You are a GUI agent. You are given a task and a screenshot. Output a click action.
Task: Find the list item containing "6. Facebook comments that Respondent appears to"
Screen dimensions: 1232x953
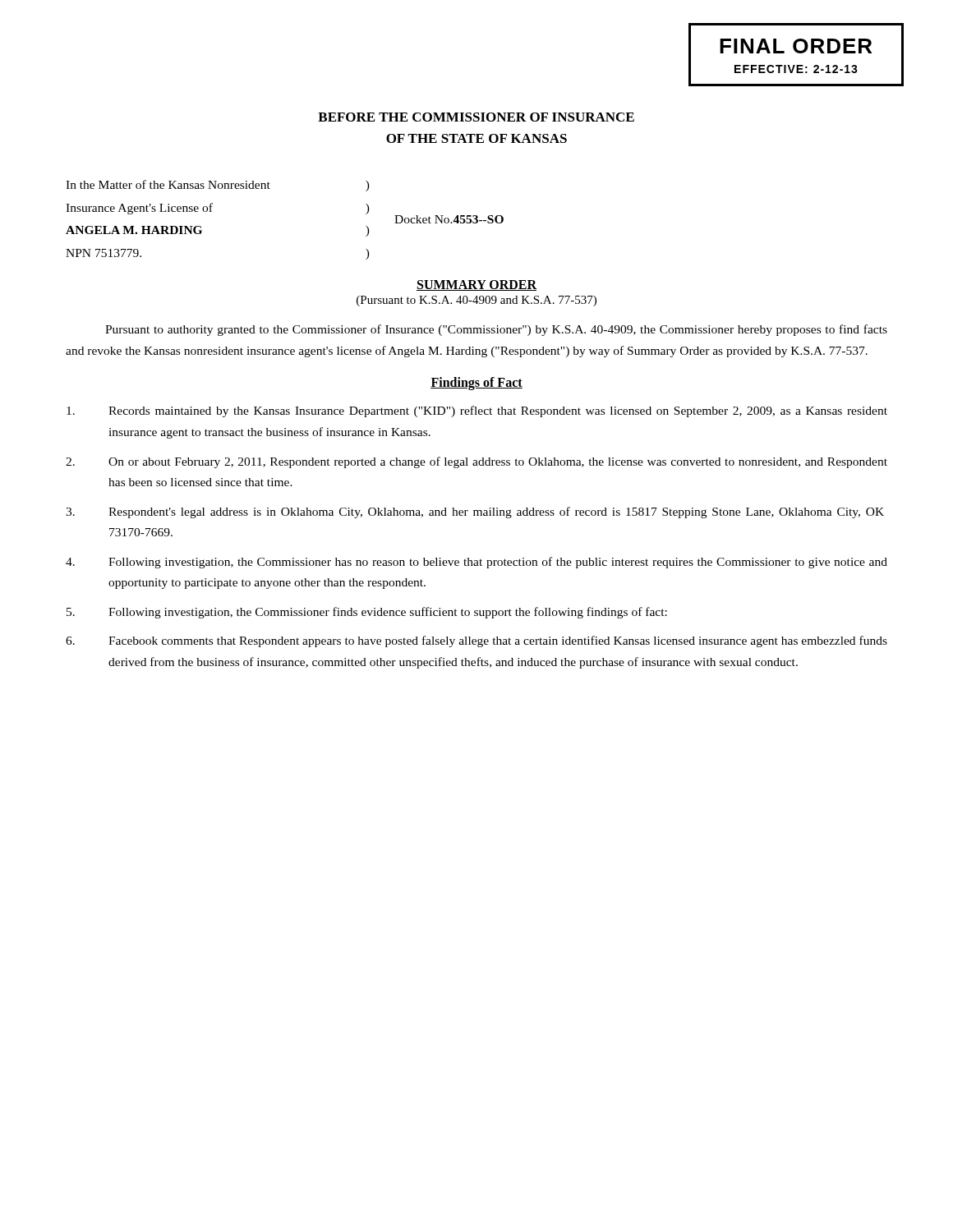tap(476, 651)
